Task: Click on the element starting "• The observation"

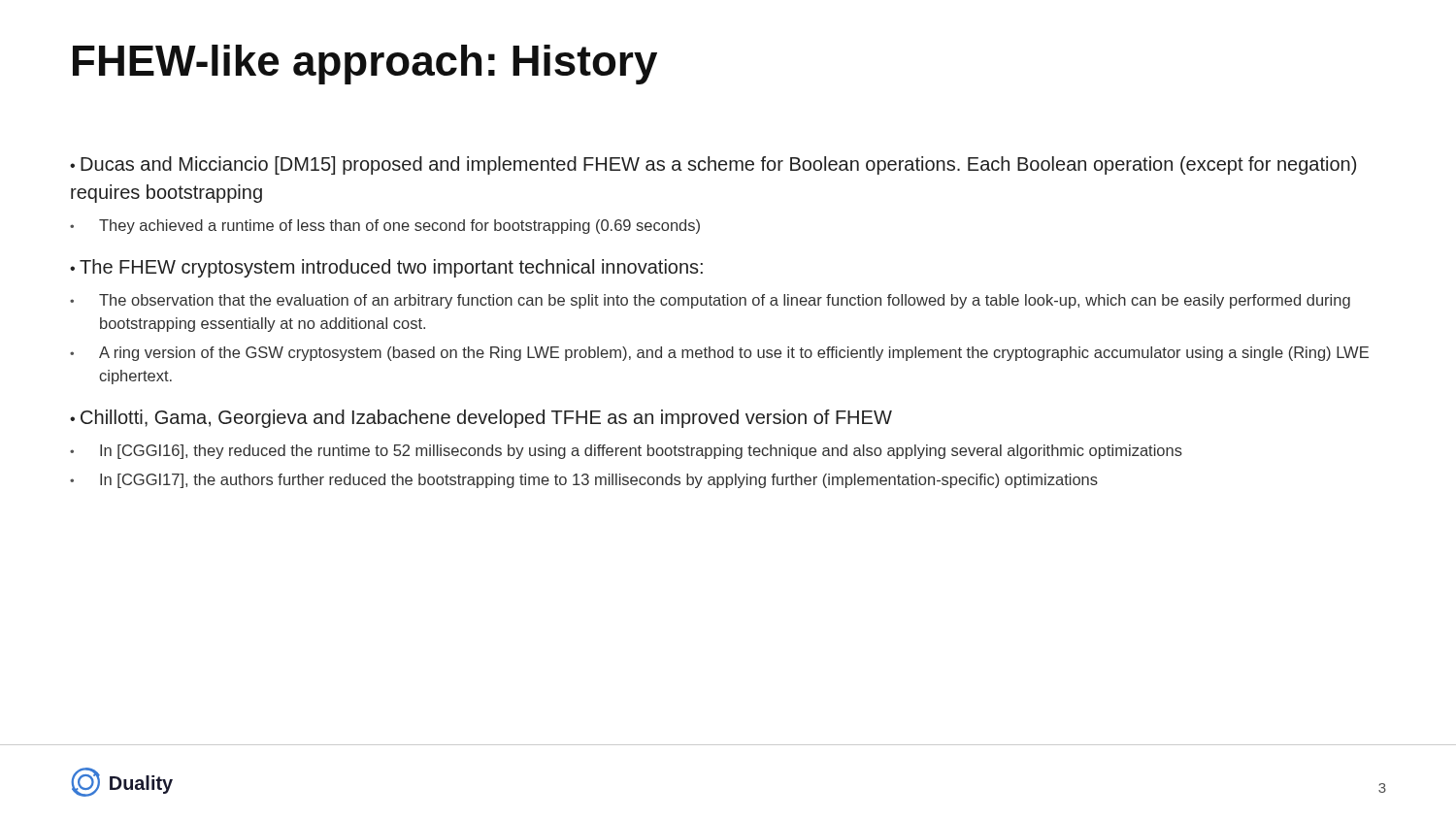Action: 728,312
